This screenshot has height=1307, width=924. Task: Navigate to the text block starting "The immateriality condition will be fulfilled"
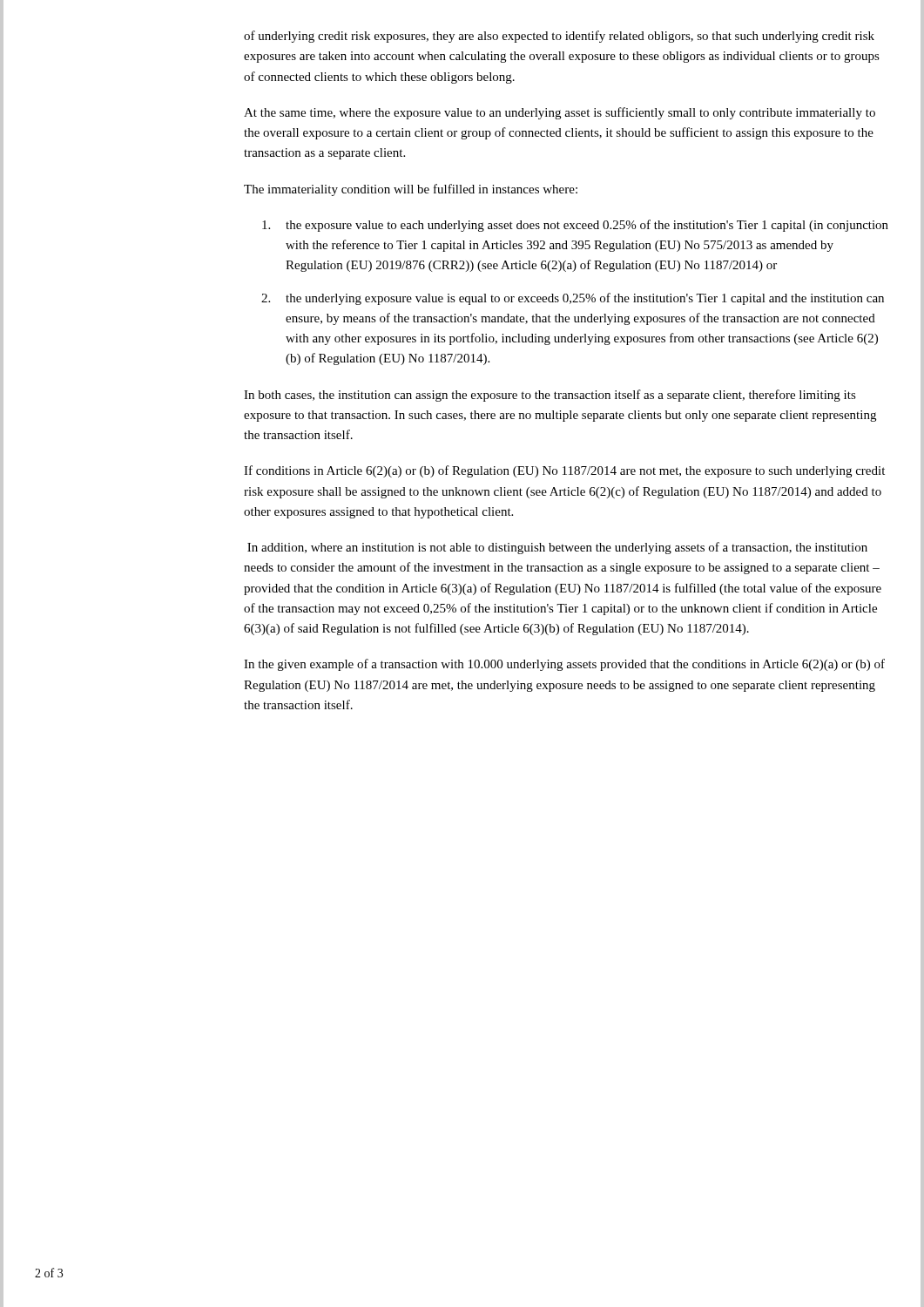point(411,189)
